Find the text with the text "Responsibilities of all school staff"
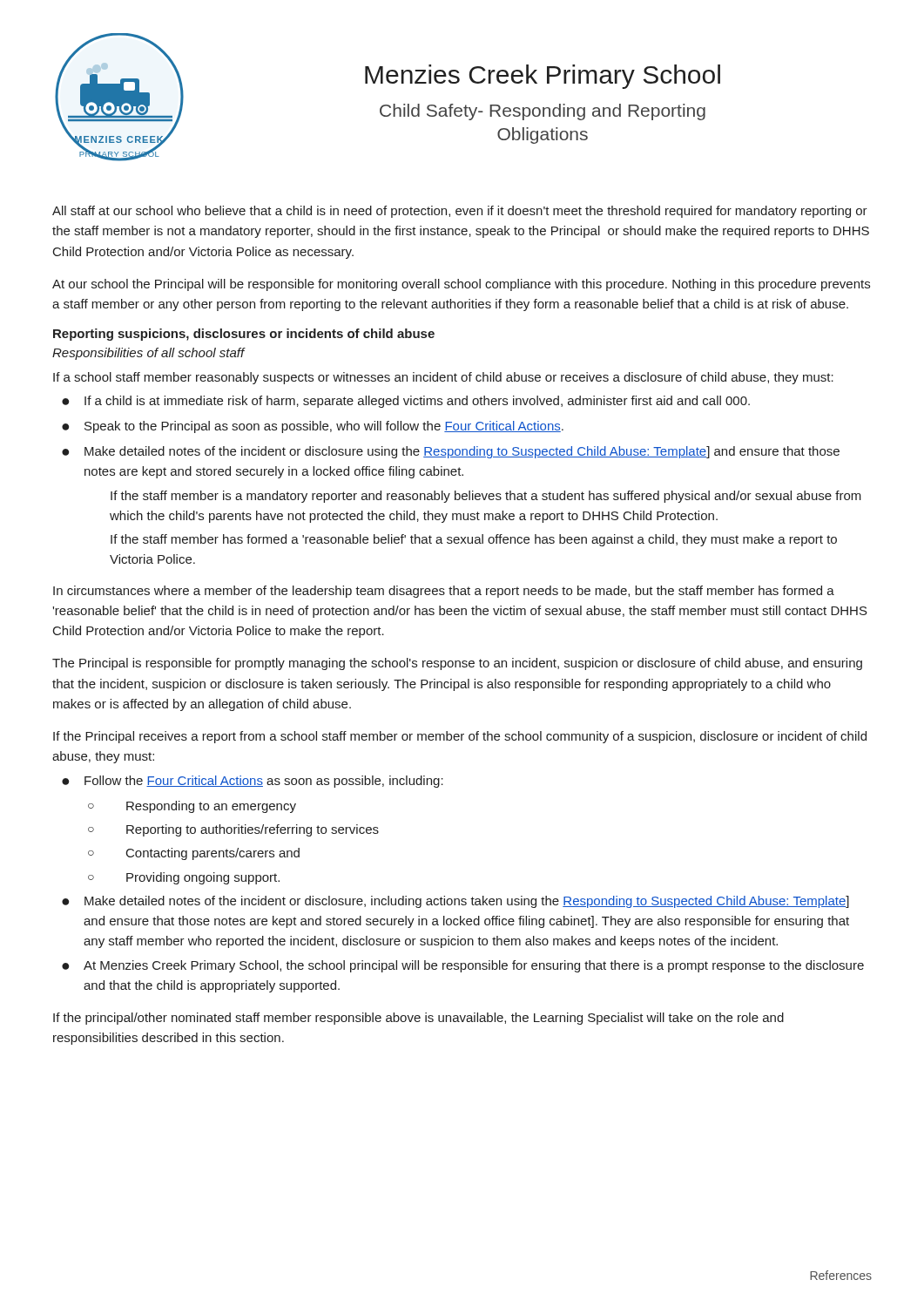 148,353
